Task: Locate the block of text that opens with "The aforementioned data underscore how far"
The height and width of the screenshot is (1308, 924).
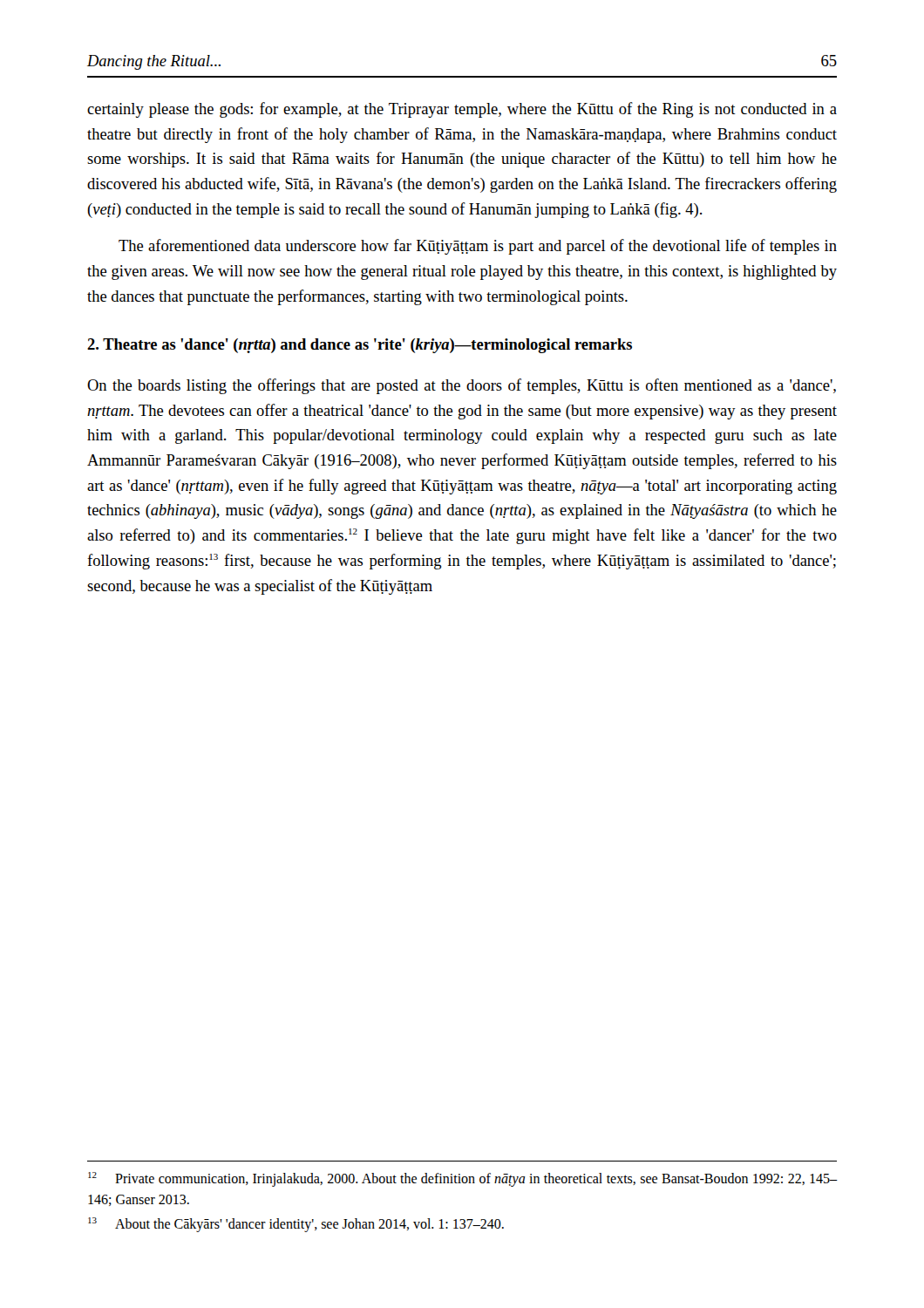Action: point(462,271)
